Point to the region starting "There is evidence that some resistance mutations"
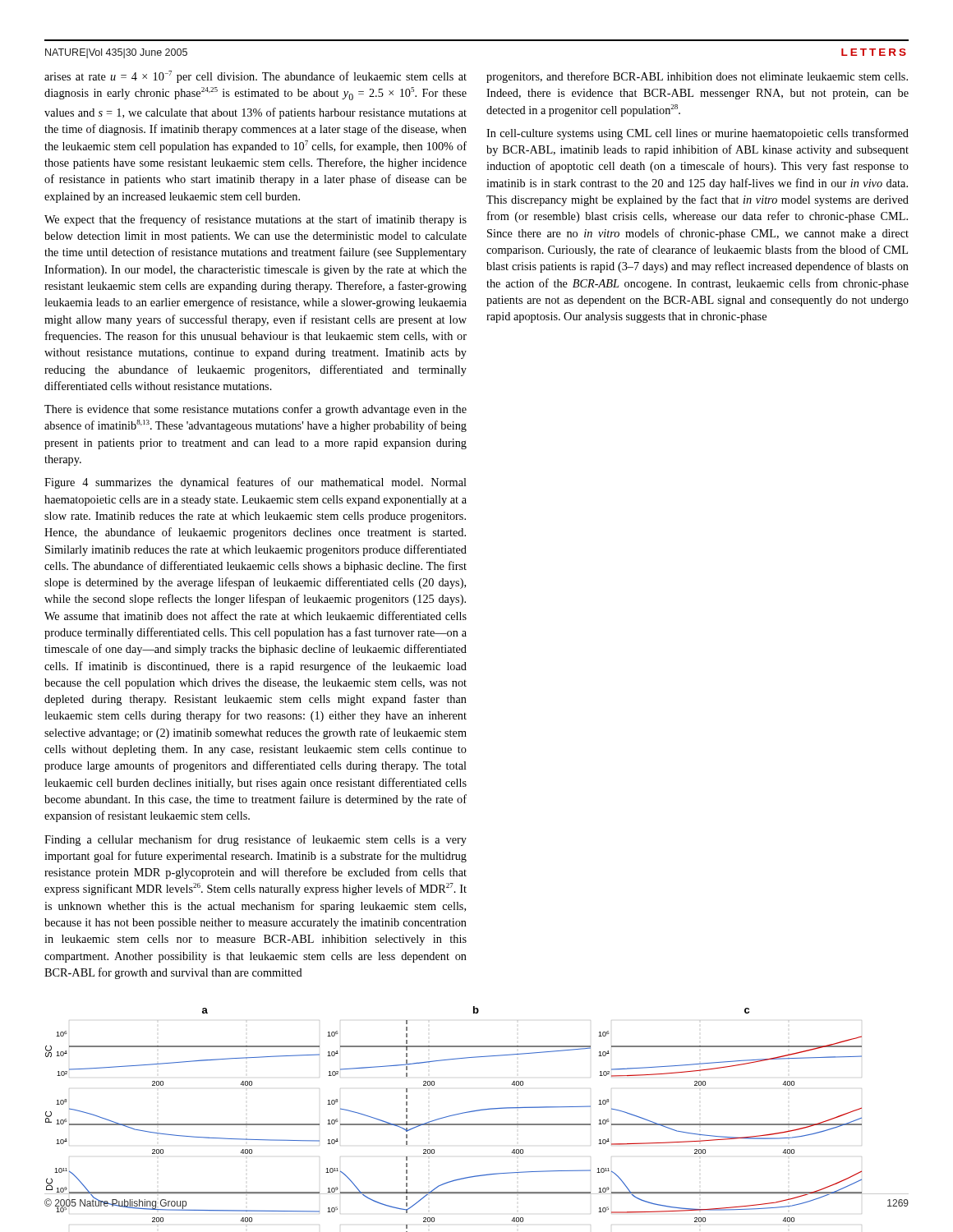 pyautogui.click(x=256, y=434)
